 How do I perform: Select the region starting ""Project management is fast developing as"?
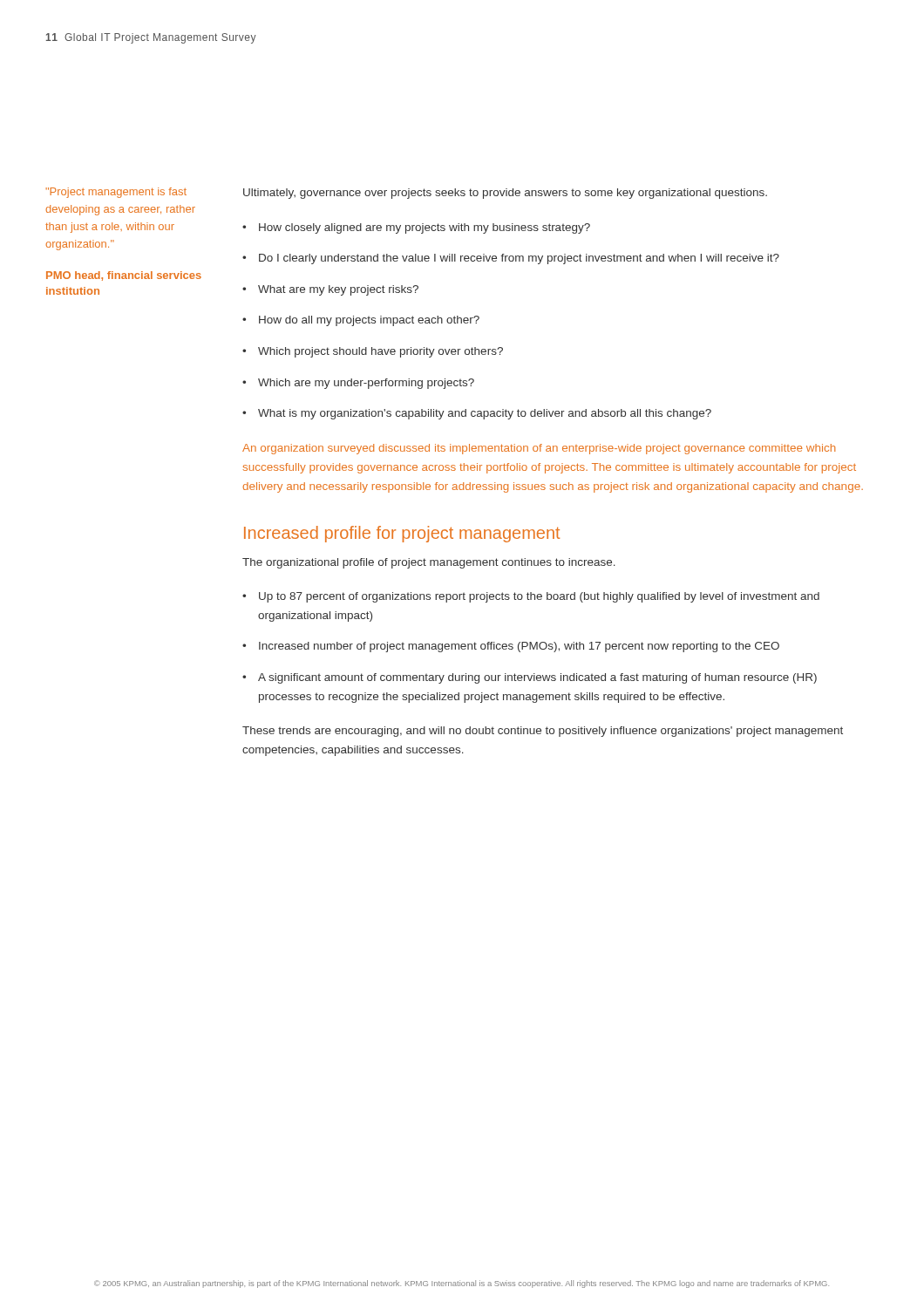120,218
